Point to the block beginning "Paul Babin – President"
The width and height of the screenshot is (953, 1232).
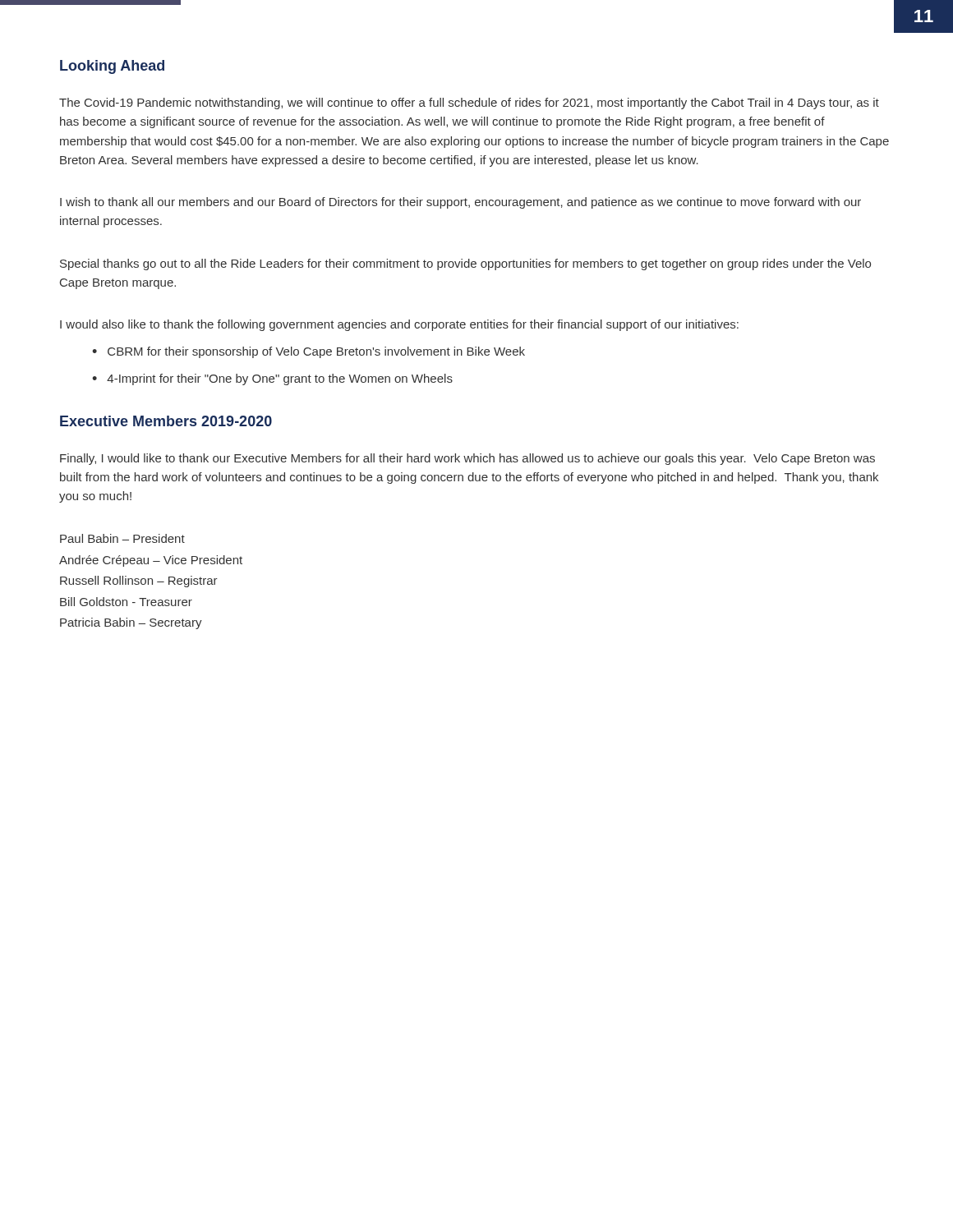tap(122, 538)
